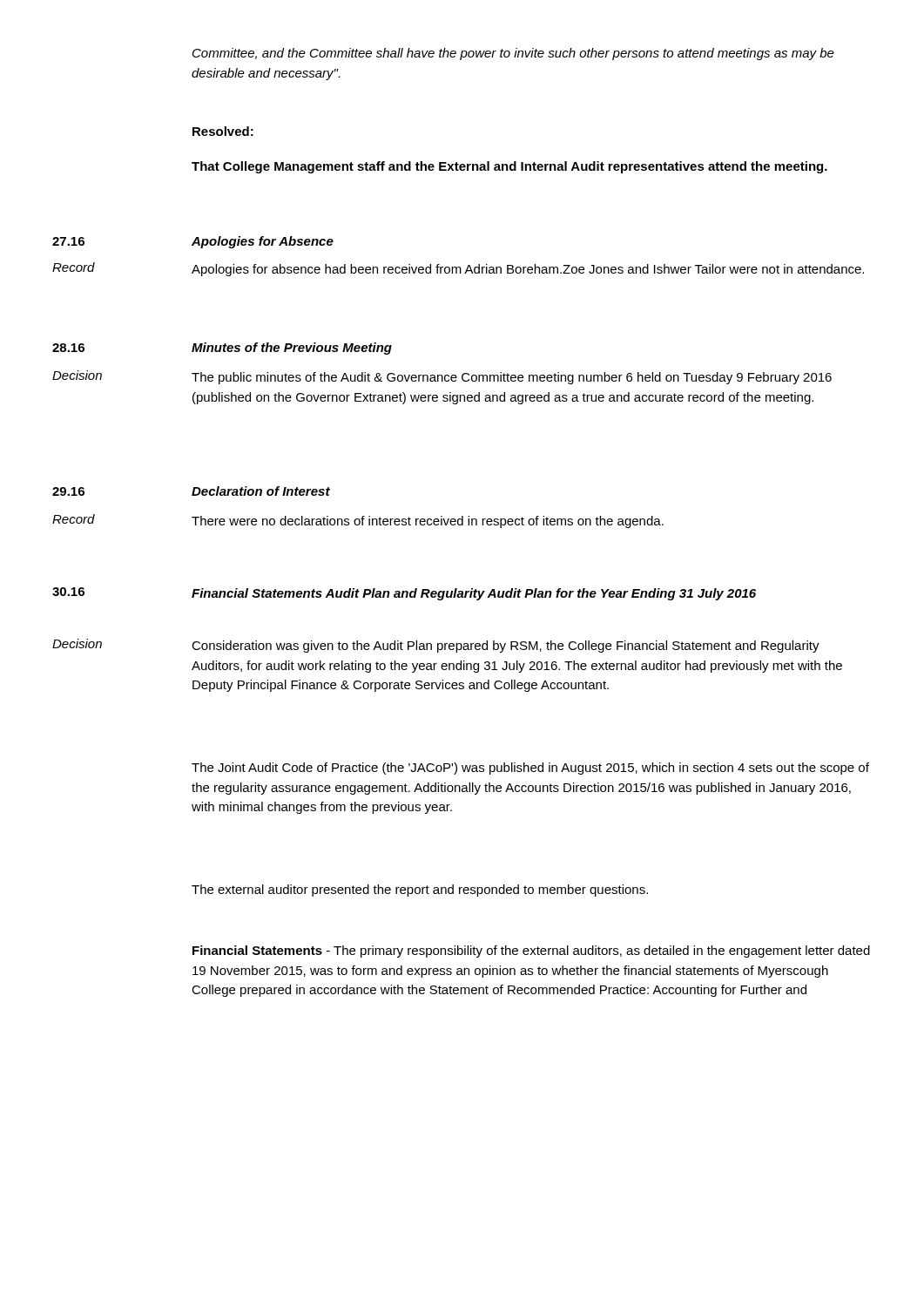Image resolution: width=924 pixels, height=1307 pixels.
Task: Select the text block containing "Financial Statements - The"
Action: pos(532,970)
